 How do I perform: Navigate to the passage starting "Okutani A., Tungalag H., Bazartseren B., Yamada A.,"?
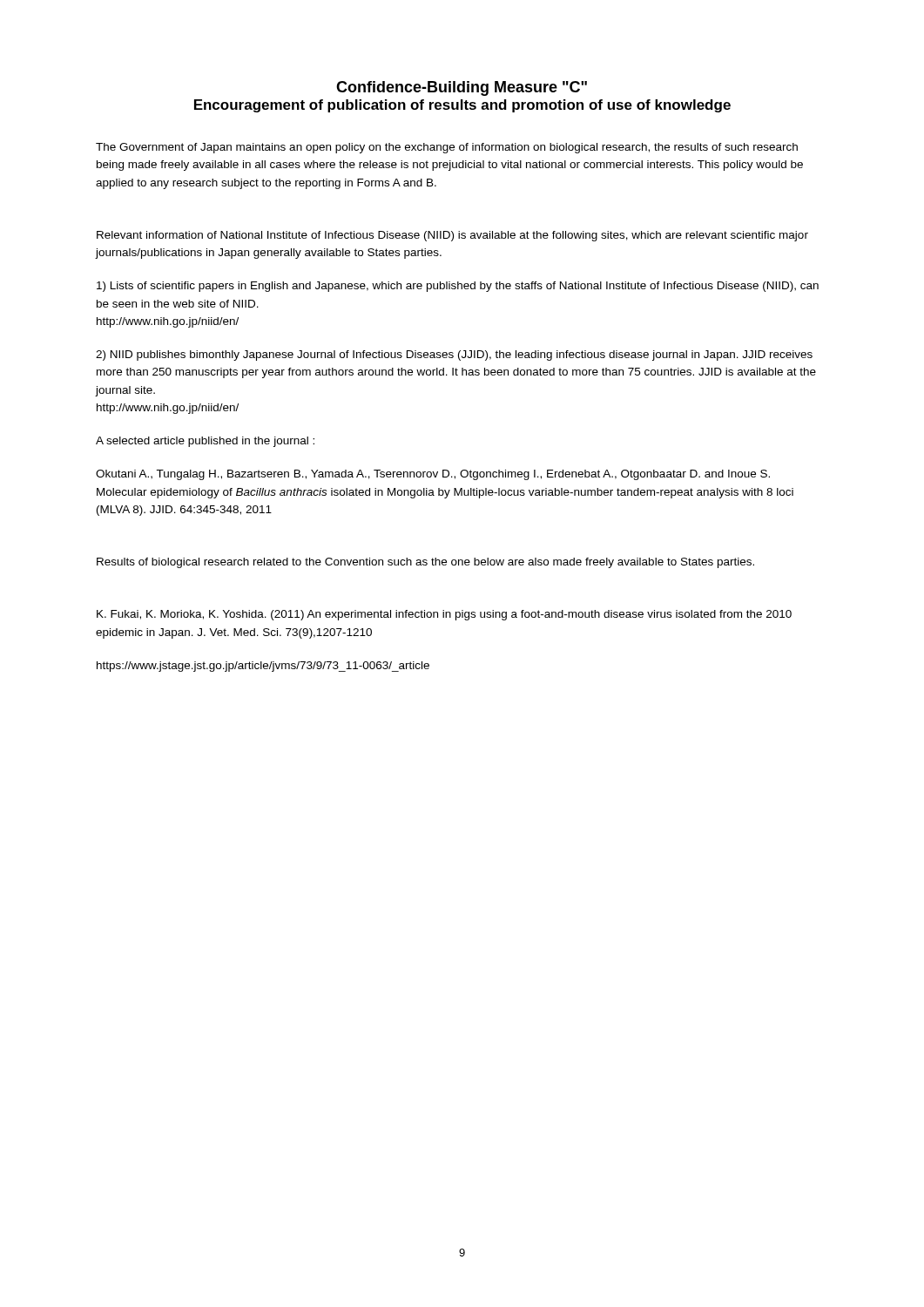445,491
